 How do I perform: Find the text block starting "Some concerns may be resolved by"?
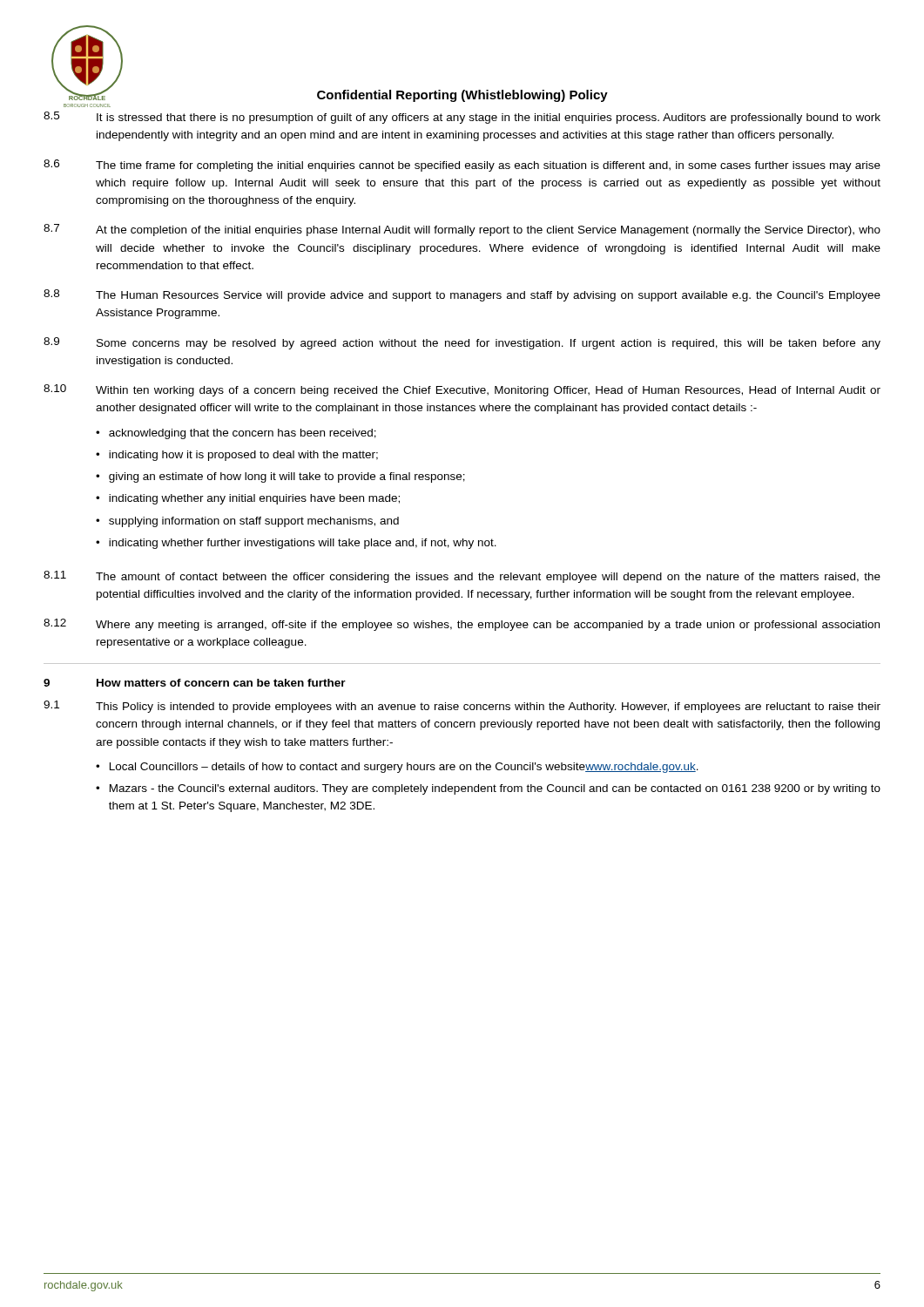point(488,351)
